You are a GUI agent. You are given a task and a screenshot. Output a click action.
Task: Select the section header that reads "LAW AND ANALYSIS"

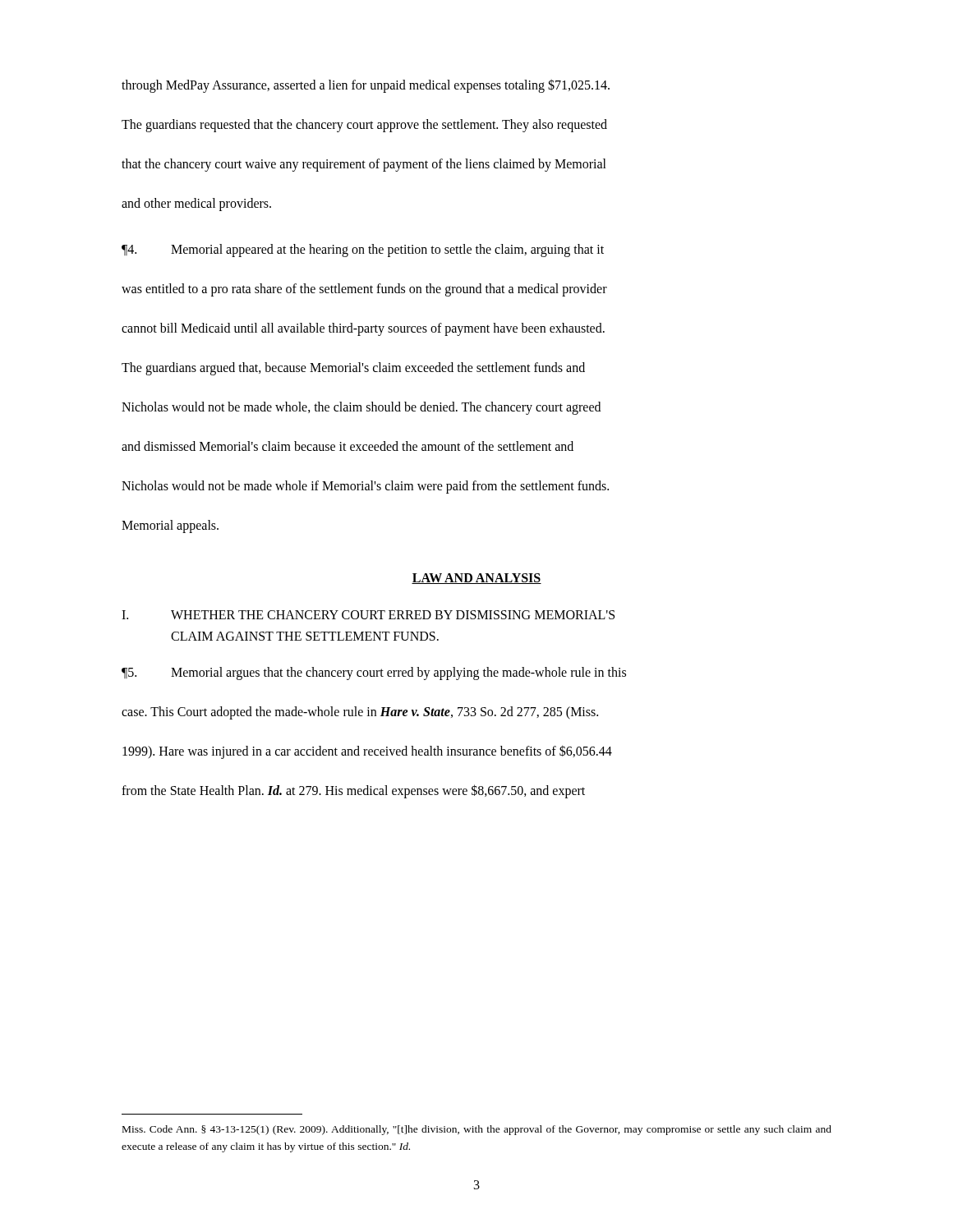pyautogui.click(x=476, y=578)
